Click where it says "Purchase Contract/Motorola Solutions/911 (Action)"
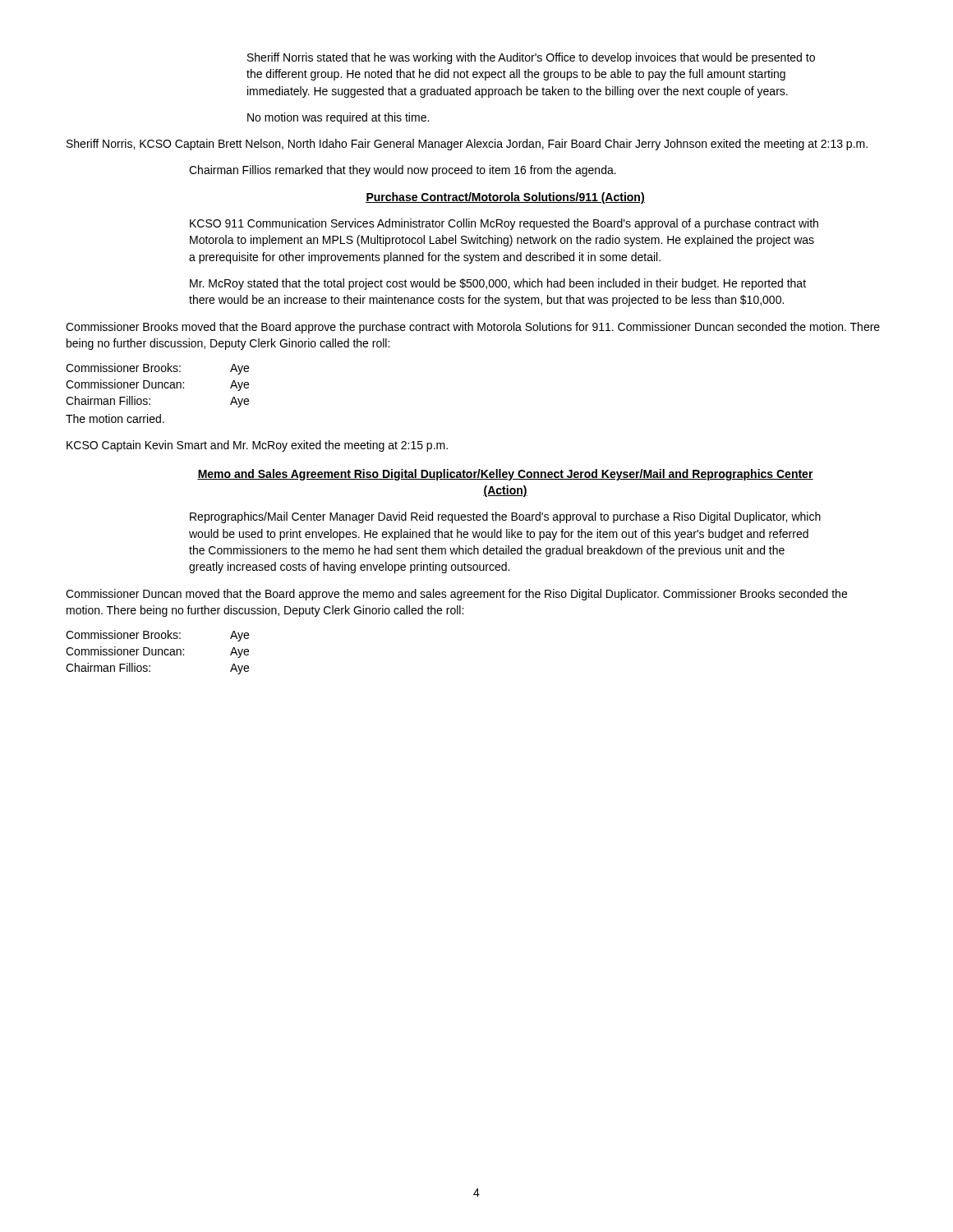Screen dimensions: 1232x953 pos(505,197)
